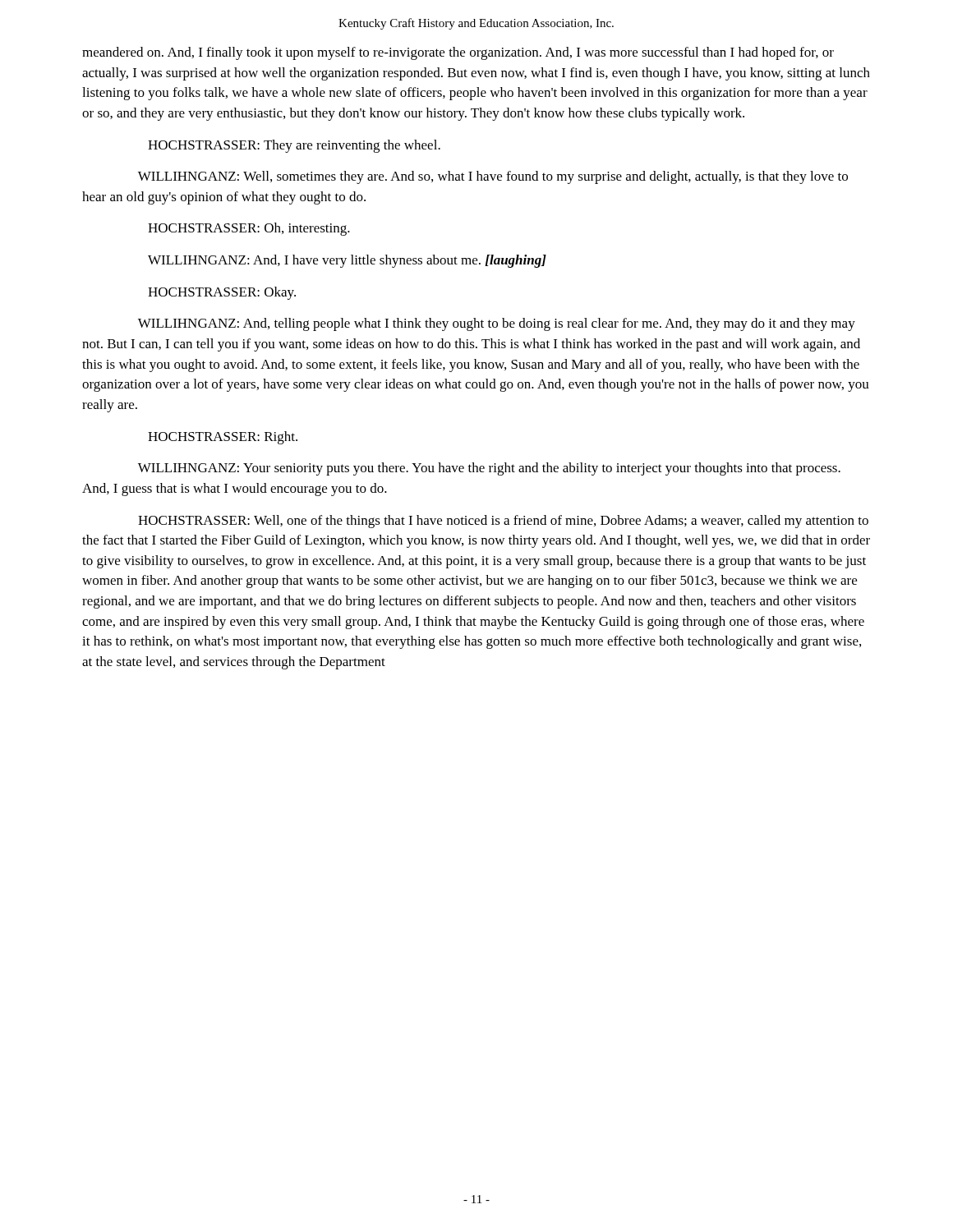The image size is (953, 1232).
Task: Click the passage that begins "HOCHSTRASSER: Well, one of the things that"
Action: tap(476, 591)
